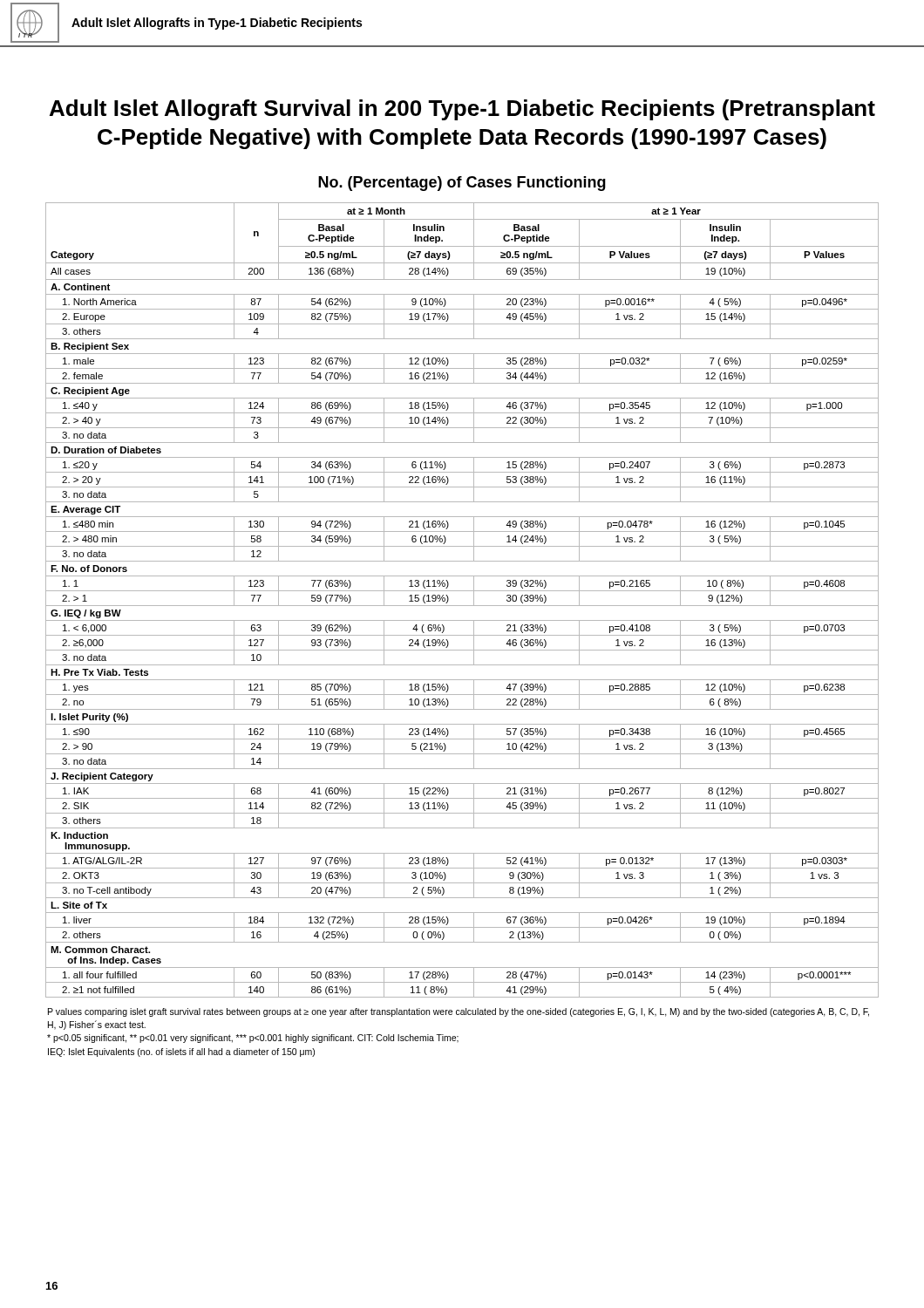Select the table that reads "82 (75%)"
The height and width of the screenshot is (1308, 924).
tap(462, 600)
